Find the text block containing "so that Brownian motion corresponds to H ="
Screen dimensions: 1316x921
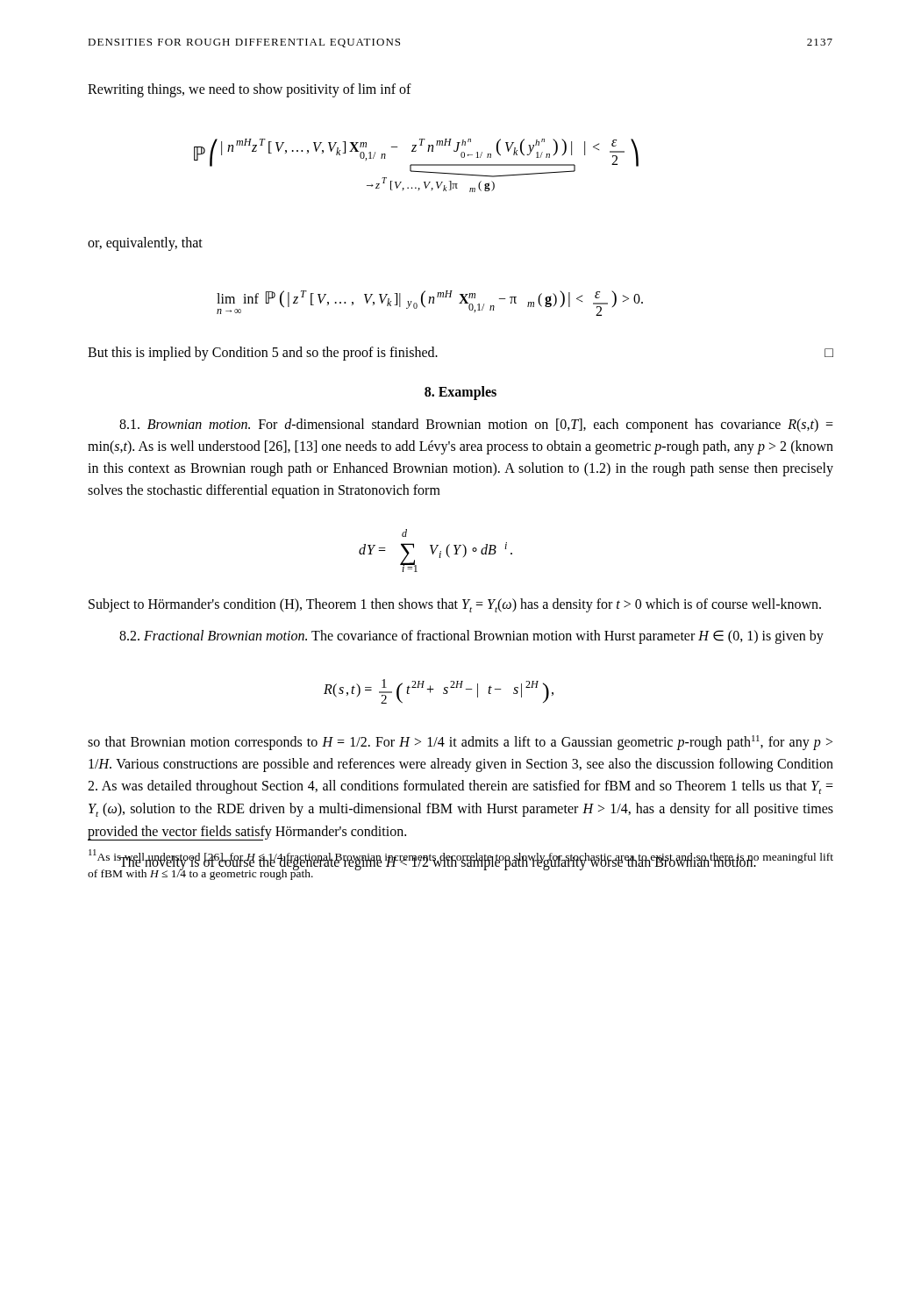point(460,785)
